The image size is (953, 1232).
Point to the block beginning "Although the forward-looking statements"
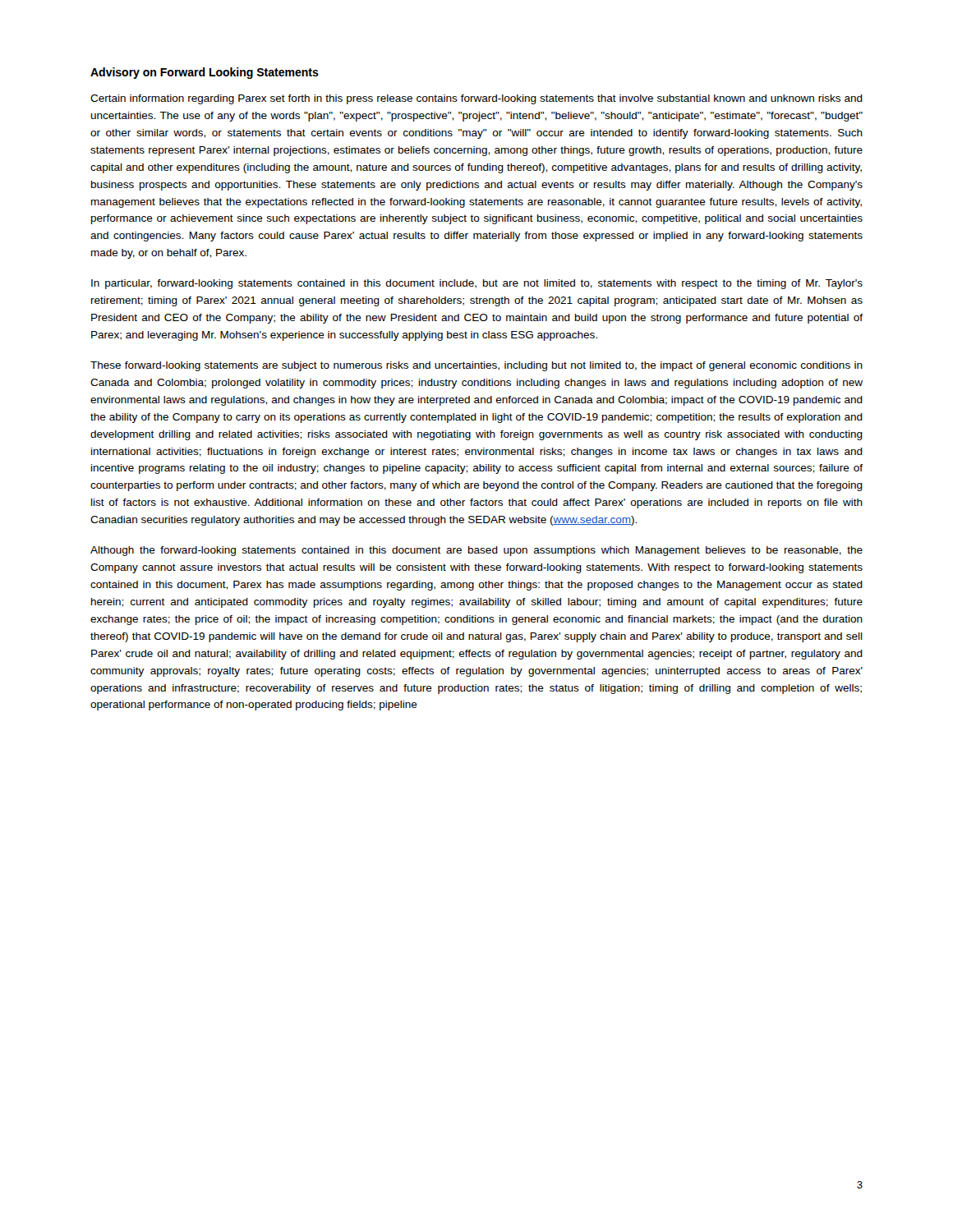point(476,627)
